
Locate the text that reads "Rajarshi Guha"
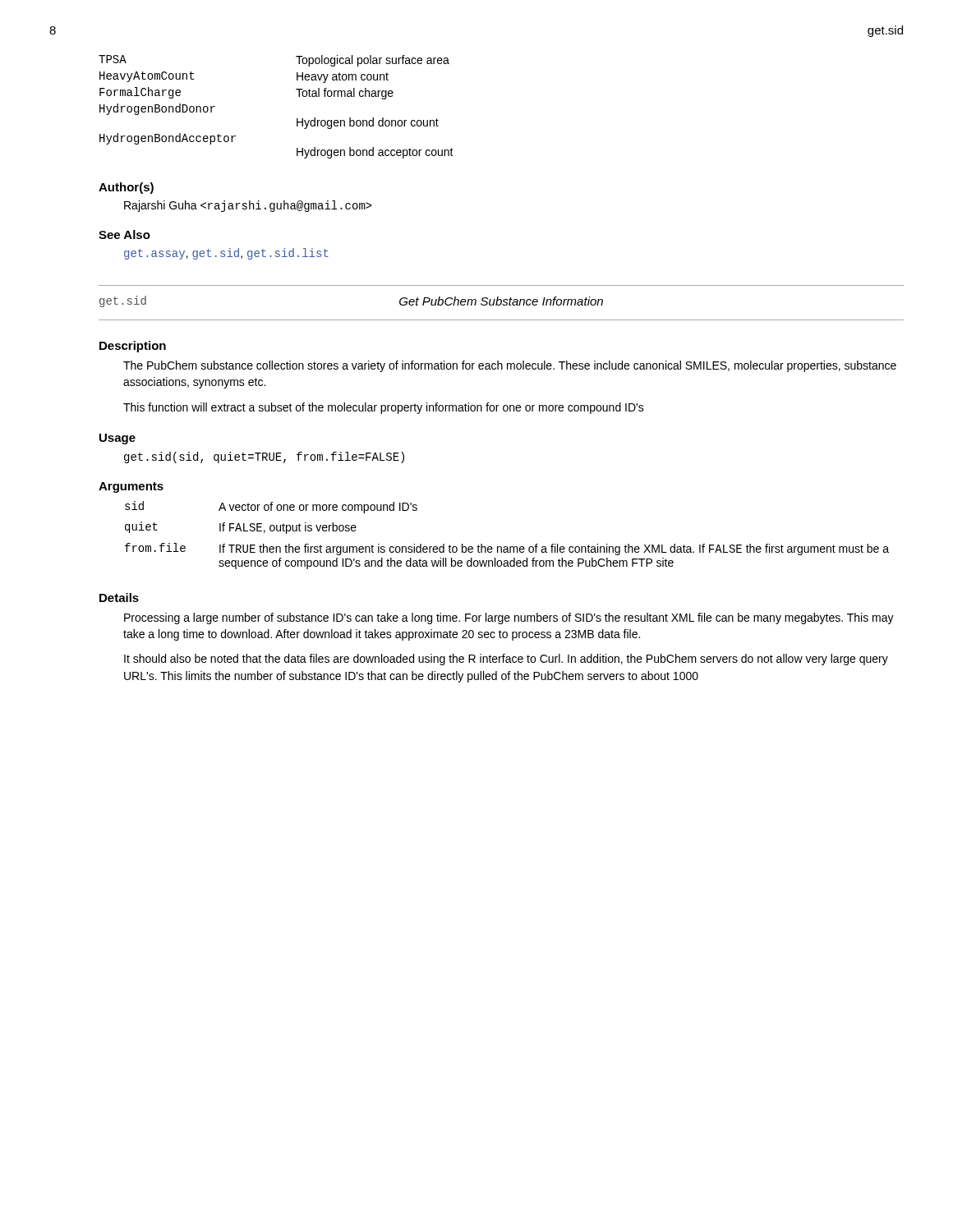click(248, 206)
